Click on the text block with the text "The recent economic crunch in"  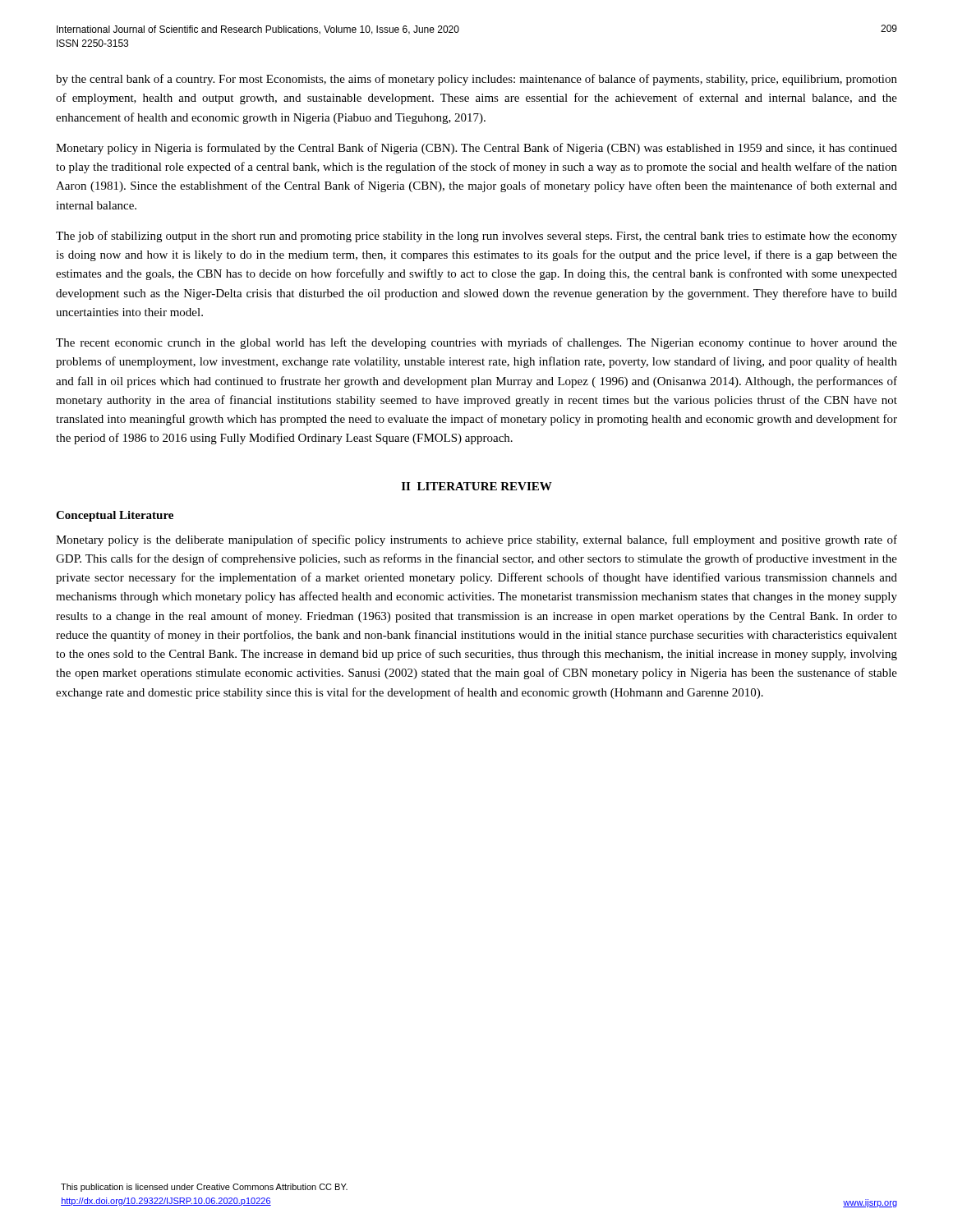[x=476, y=390]
